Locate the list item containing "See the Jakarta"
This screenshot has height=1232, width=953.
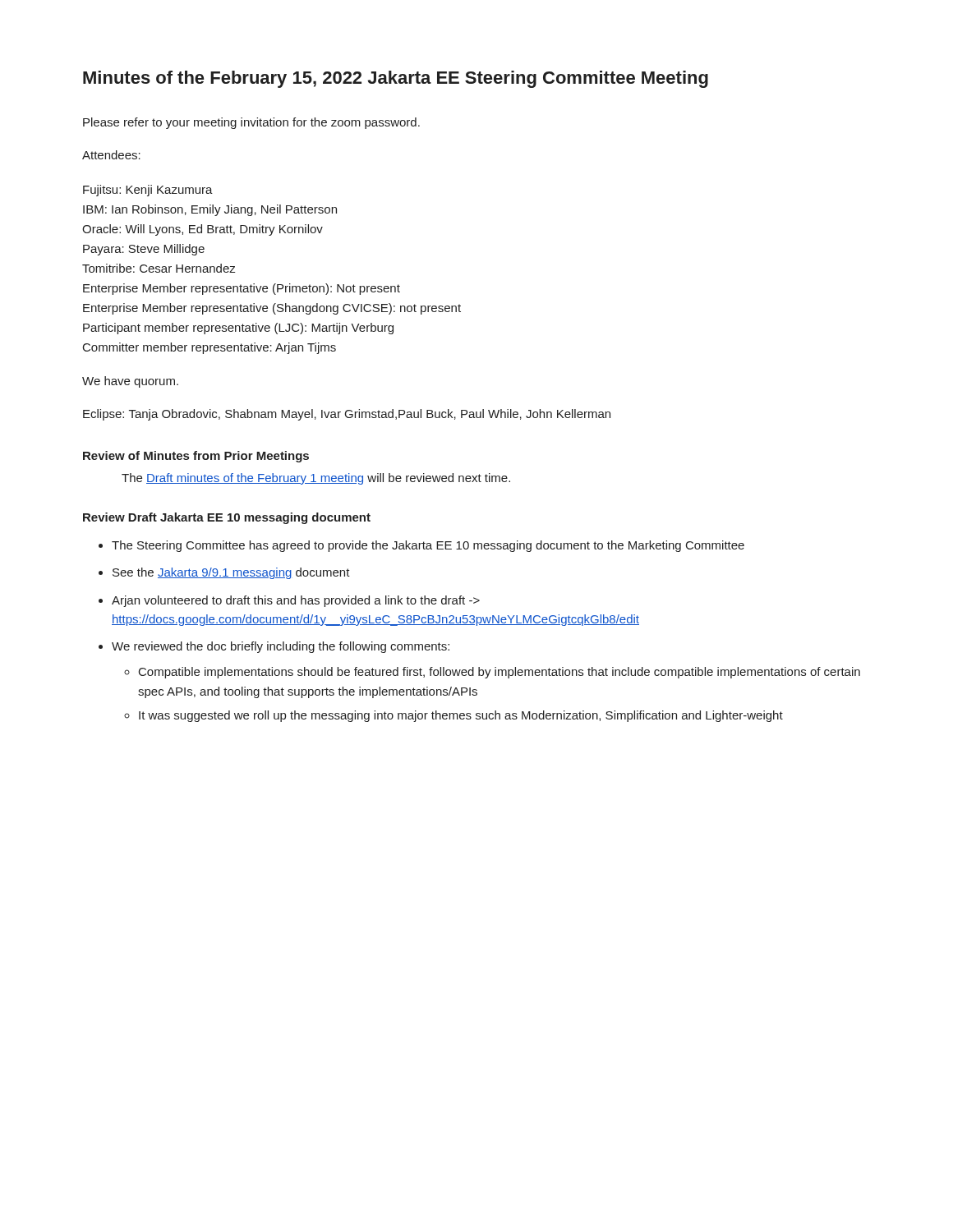pyautogui.click(x=231, y=572)
